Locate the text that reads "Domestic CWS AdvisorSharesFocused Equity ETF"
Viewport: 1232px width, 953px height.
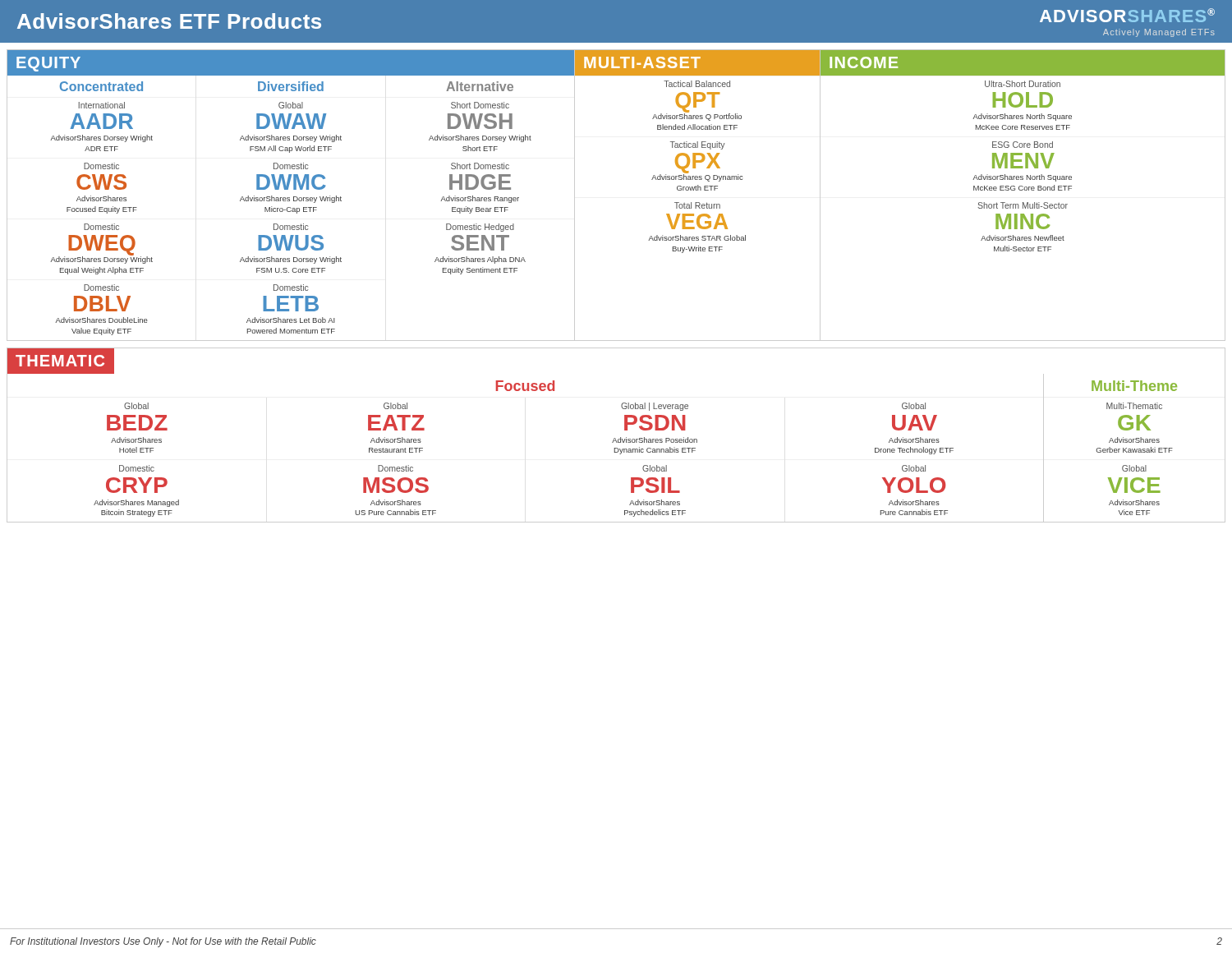(102, 188)
